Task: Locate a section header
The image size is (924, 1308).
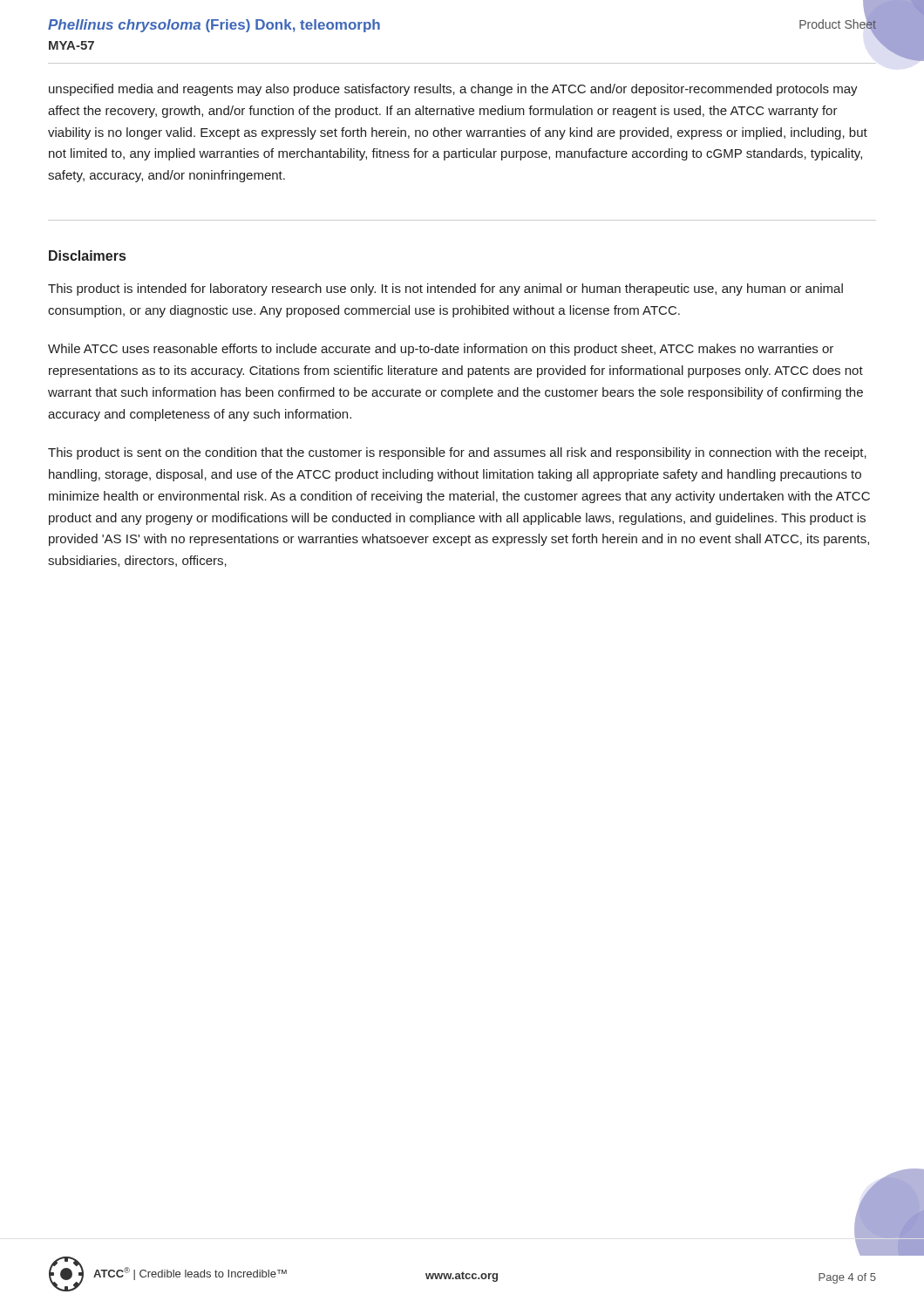Action: coord(87,256)
